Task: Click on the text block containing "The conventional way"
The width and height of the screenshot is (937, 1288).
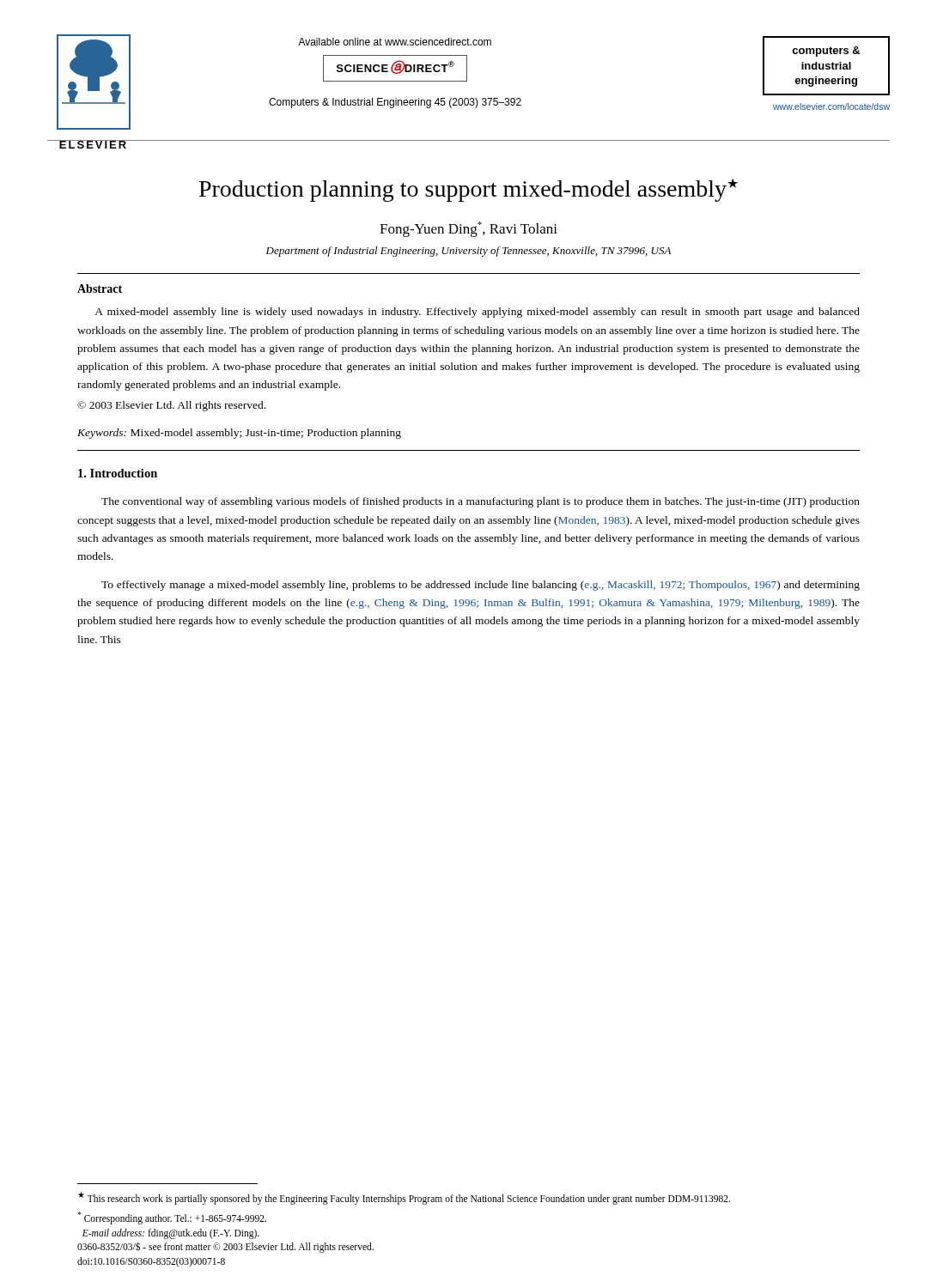Action: (468, 529)
